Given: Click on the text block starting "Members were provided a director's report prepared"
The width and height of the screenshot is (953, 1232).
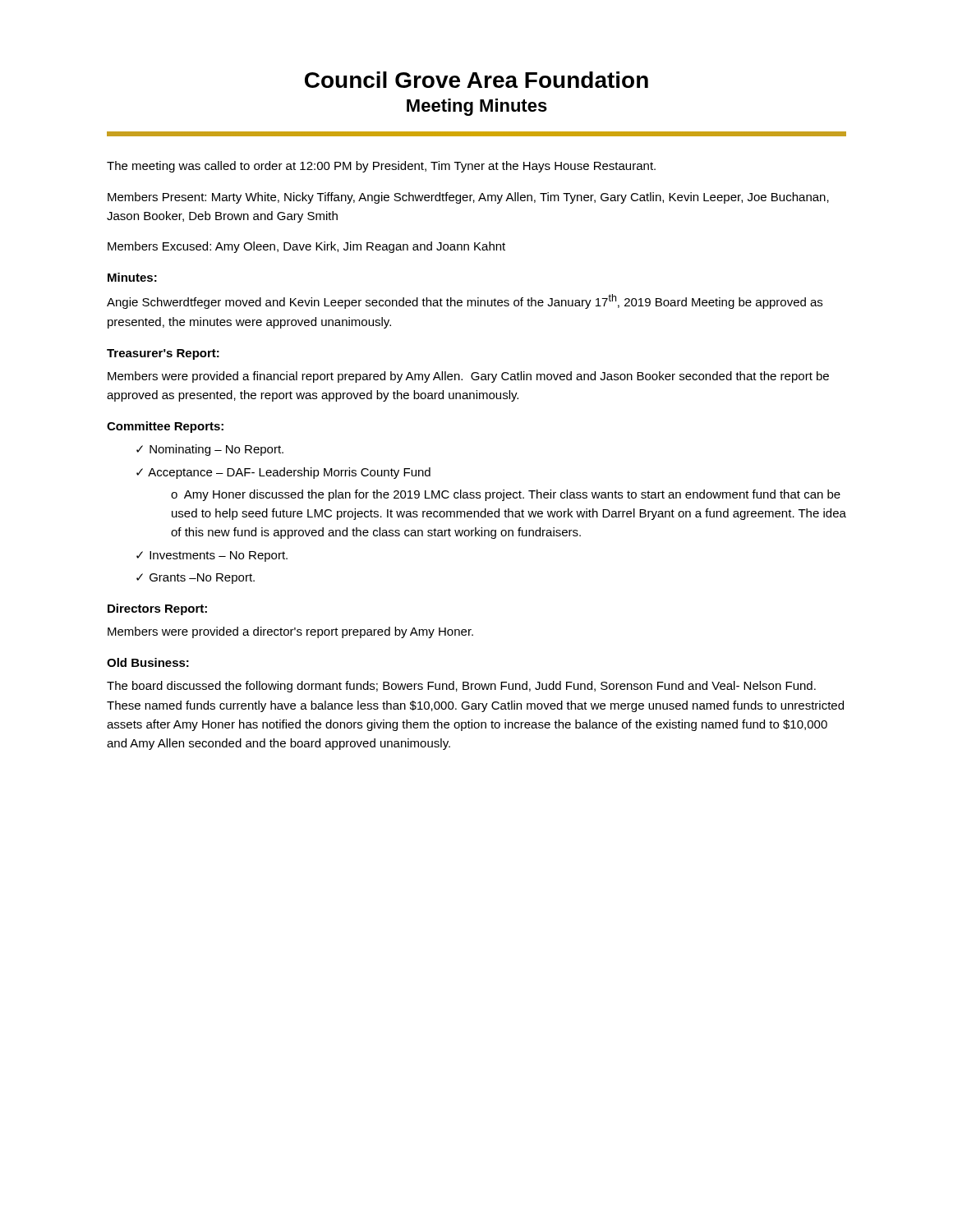Looking at the screenshot, I should pos(291,631).
